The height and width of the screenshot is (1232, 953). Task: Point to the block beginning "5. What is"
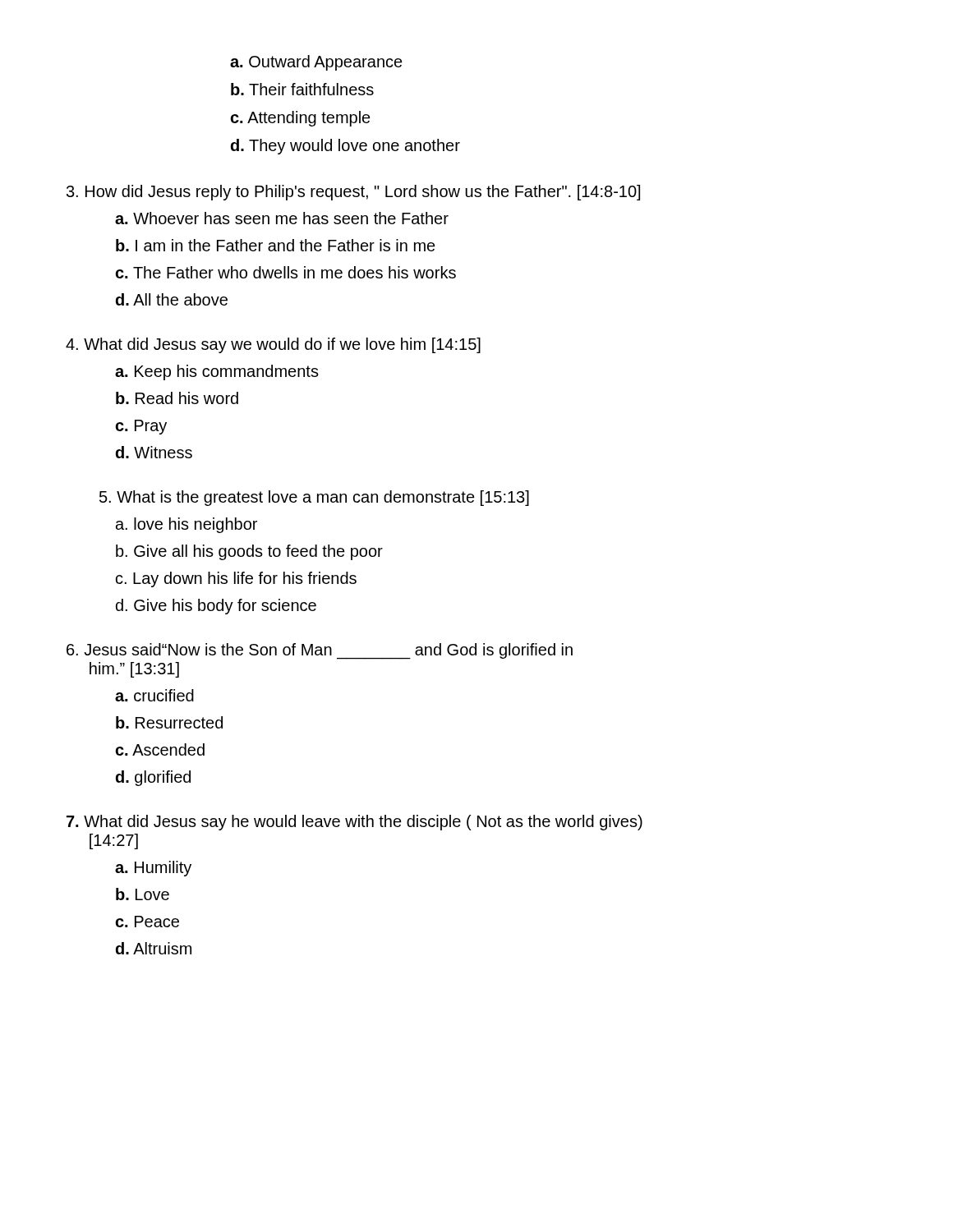point(314,497)
